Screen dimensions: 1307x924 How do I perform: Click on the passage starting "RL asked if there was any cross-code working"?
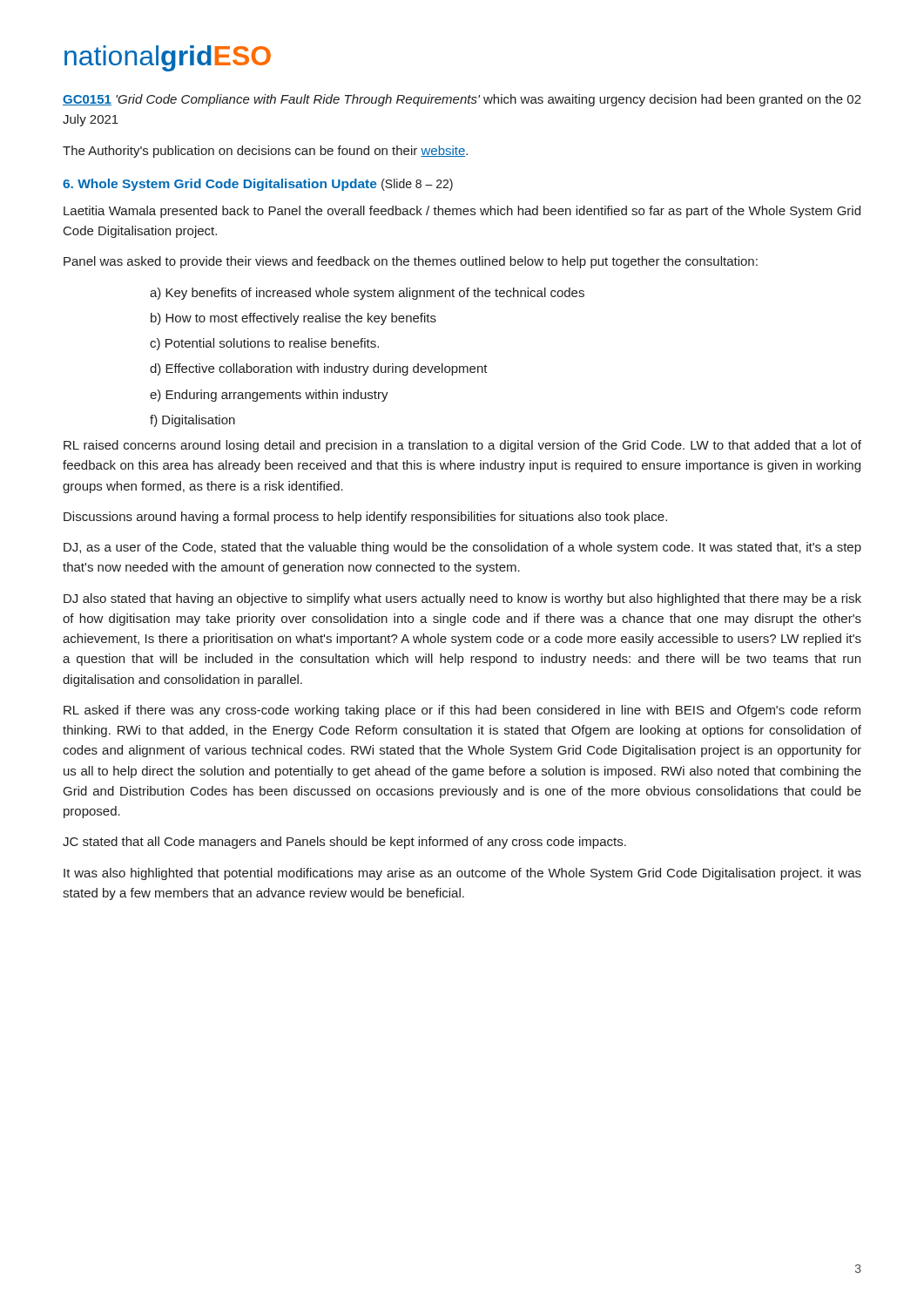[462, 760]
